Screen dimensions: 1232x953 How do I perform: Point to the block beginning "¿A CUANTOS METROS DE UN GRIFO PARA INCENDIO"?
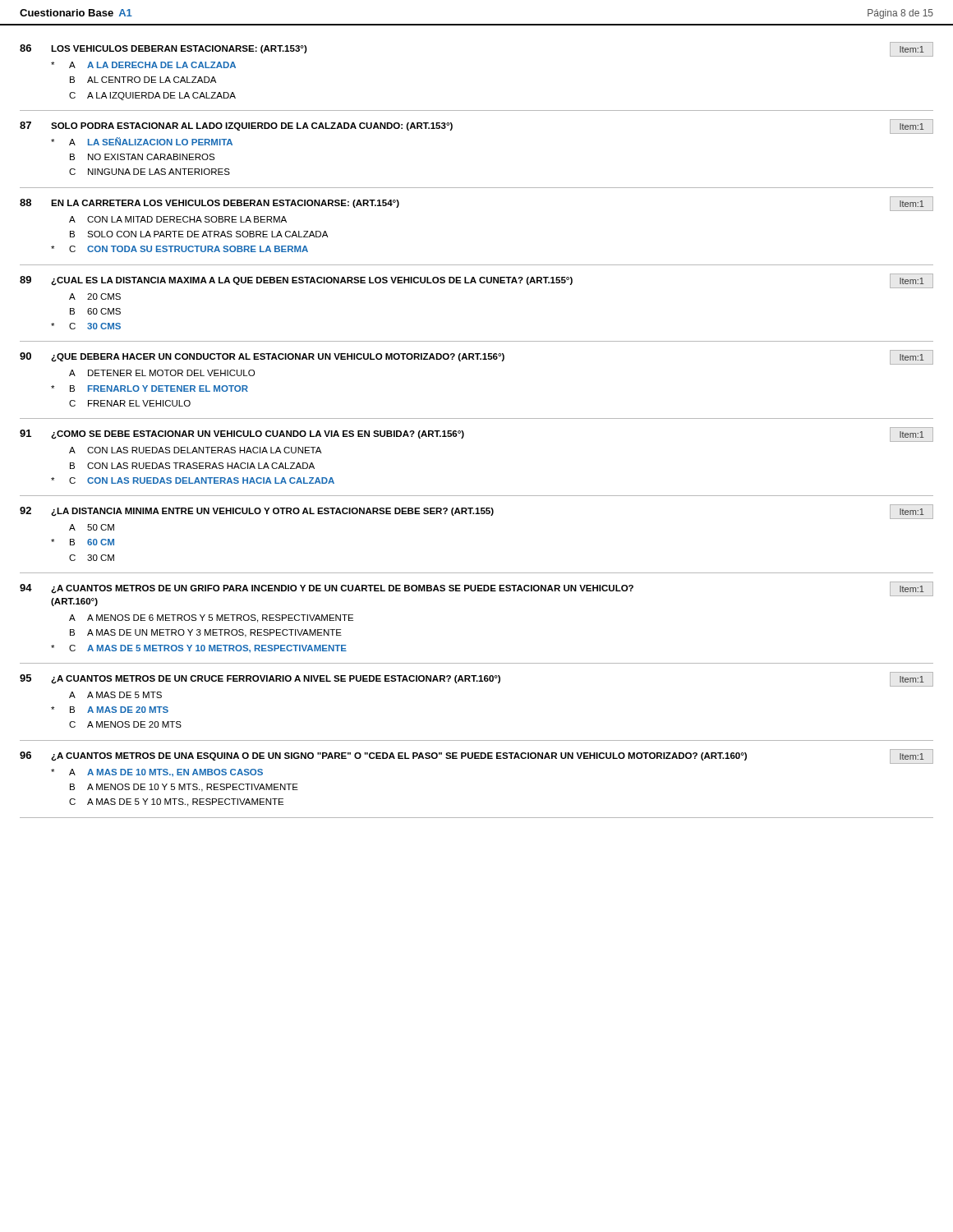tap(342, 589)
